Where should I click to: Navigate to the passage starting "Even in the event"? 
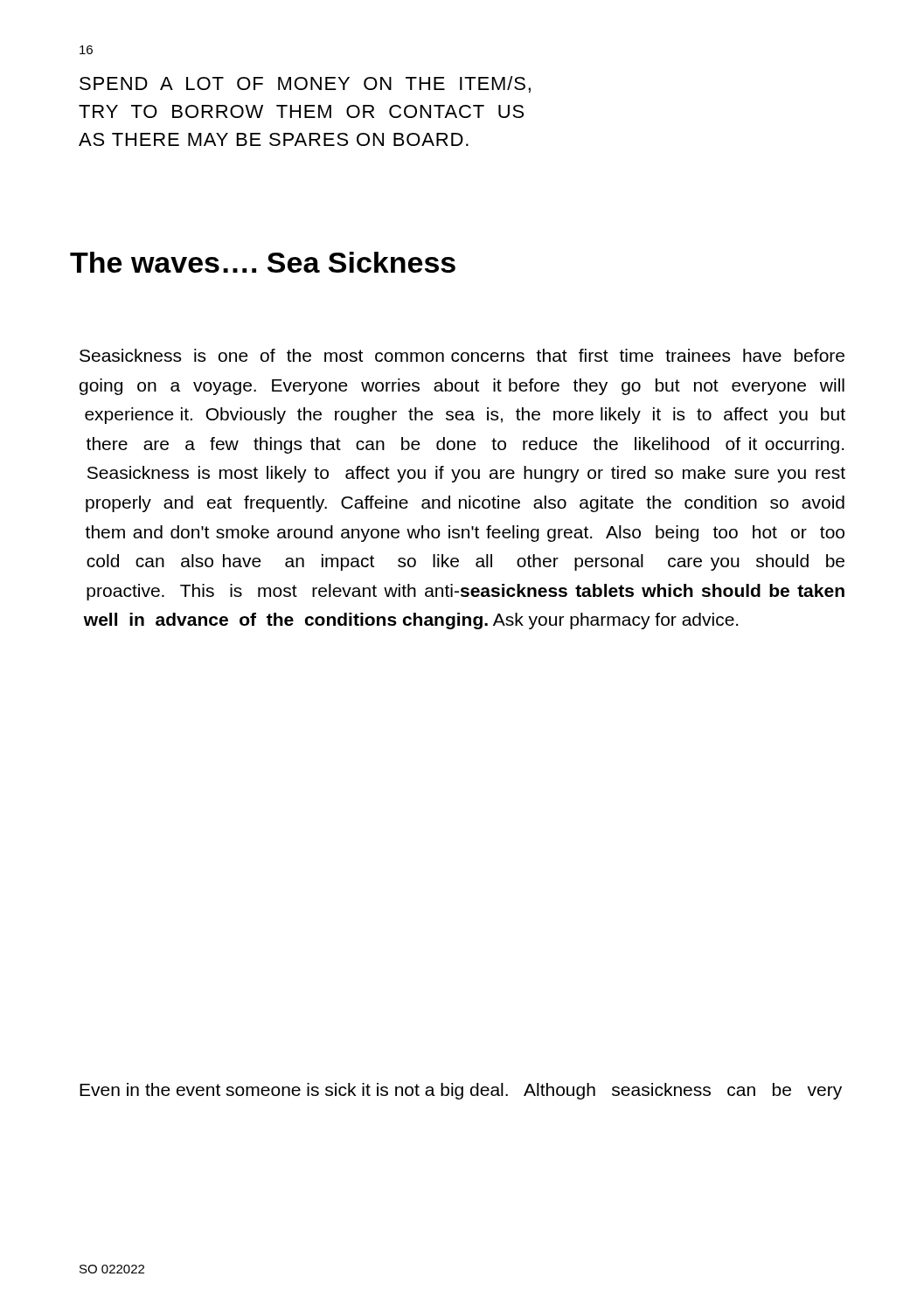tap(460, 1089)
